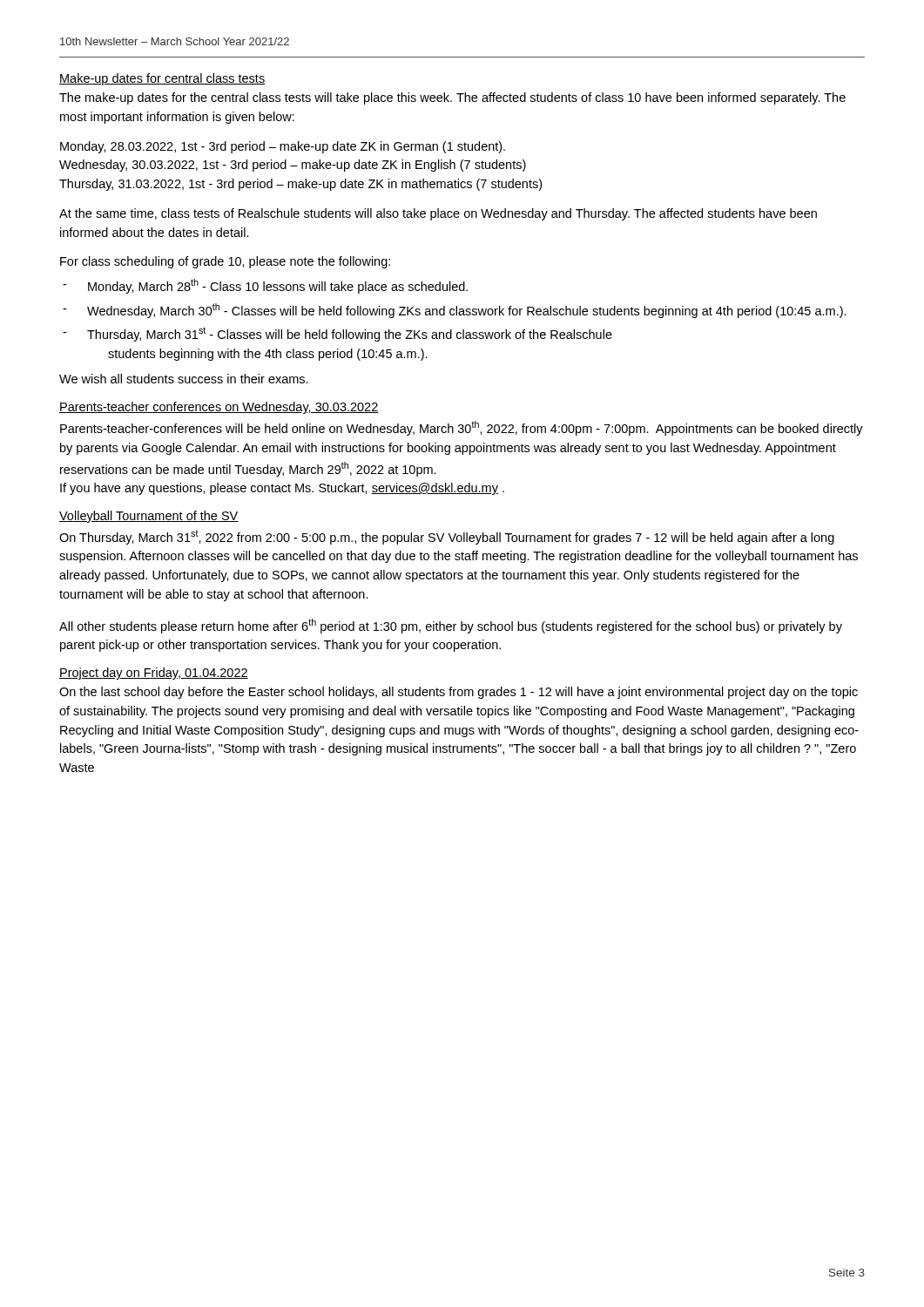
Task: Point to the element starting "The make-up dates for the central class tests"
Action: pyautogui.click(x=453, y=107)
